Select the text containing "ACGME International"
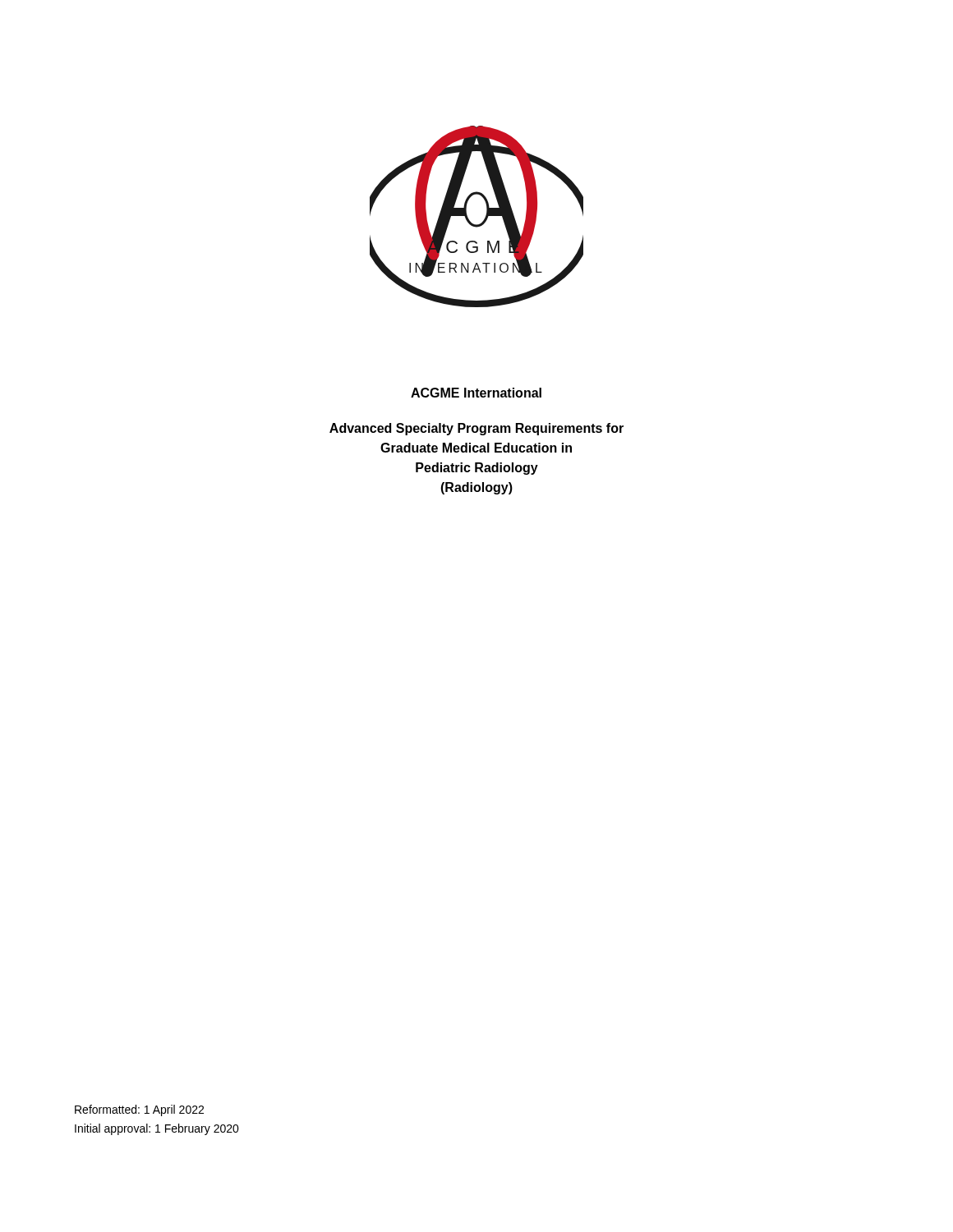The width and height of the screenshot is (953, 1232). (476, 393)
